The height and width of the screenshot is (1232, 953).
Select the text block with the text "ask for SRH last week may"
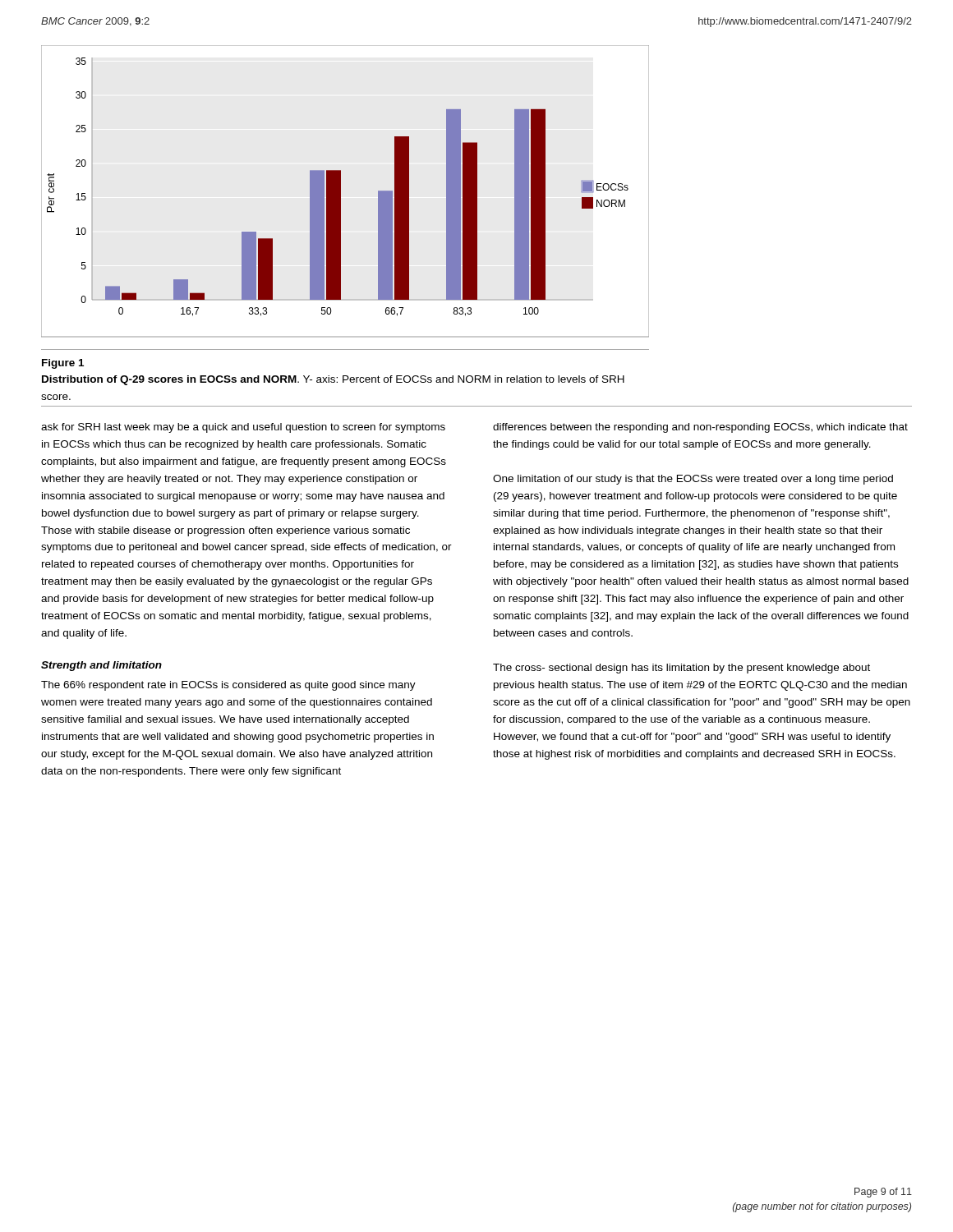pyautogui.click(x=246, y=530)
